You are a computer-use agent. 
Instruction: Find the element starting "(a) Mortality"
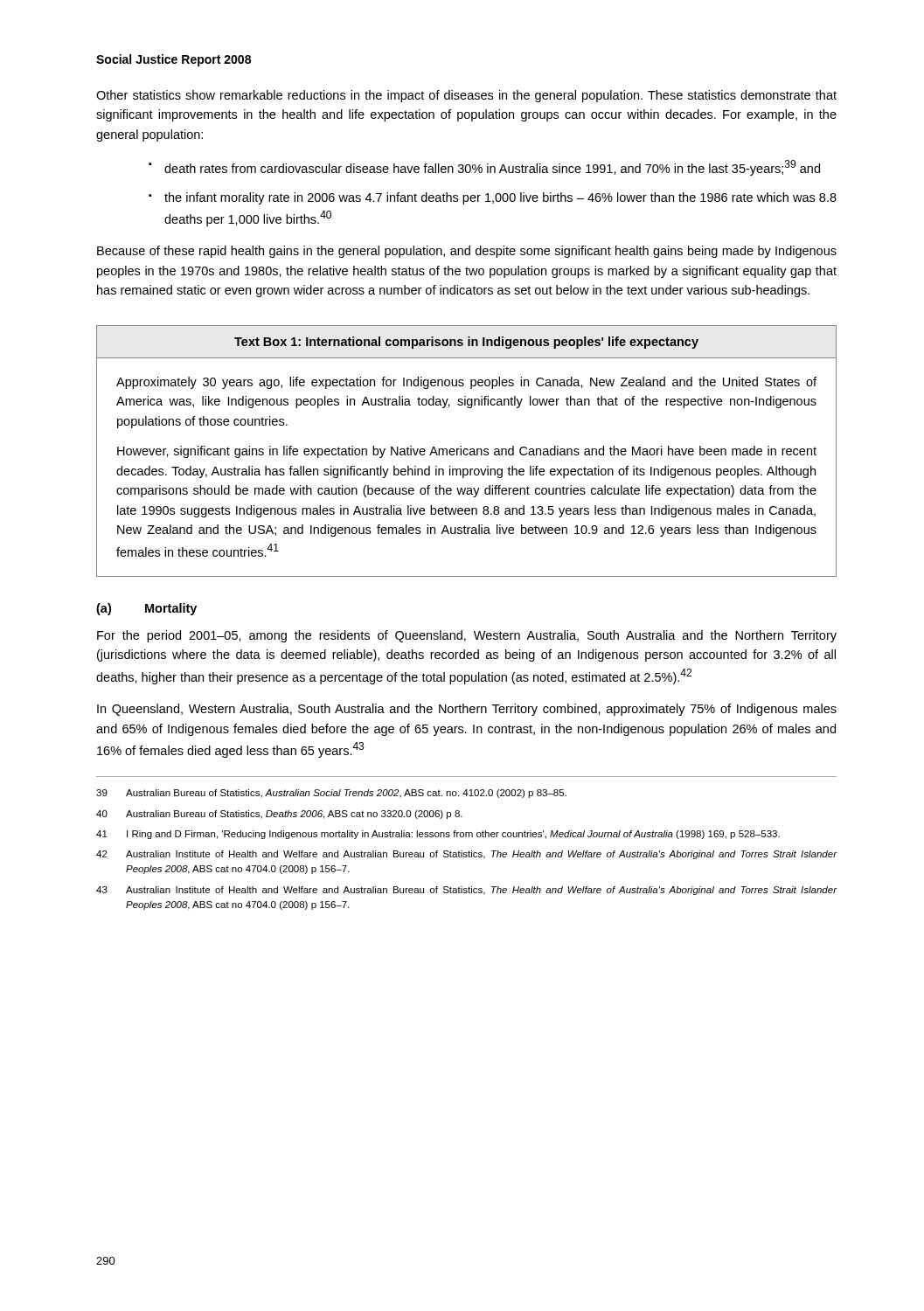[x=147, y=608]
